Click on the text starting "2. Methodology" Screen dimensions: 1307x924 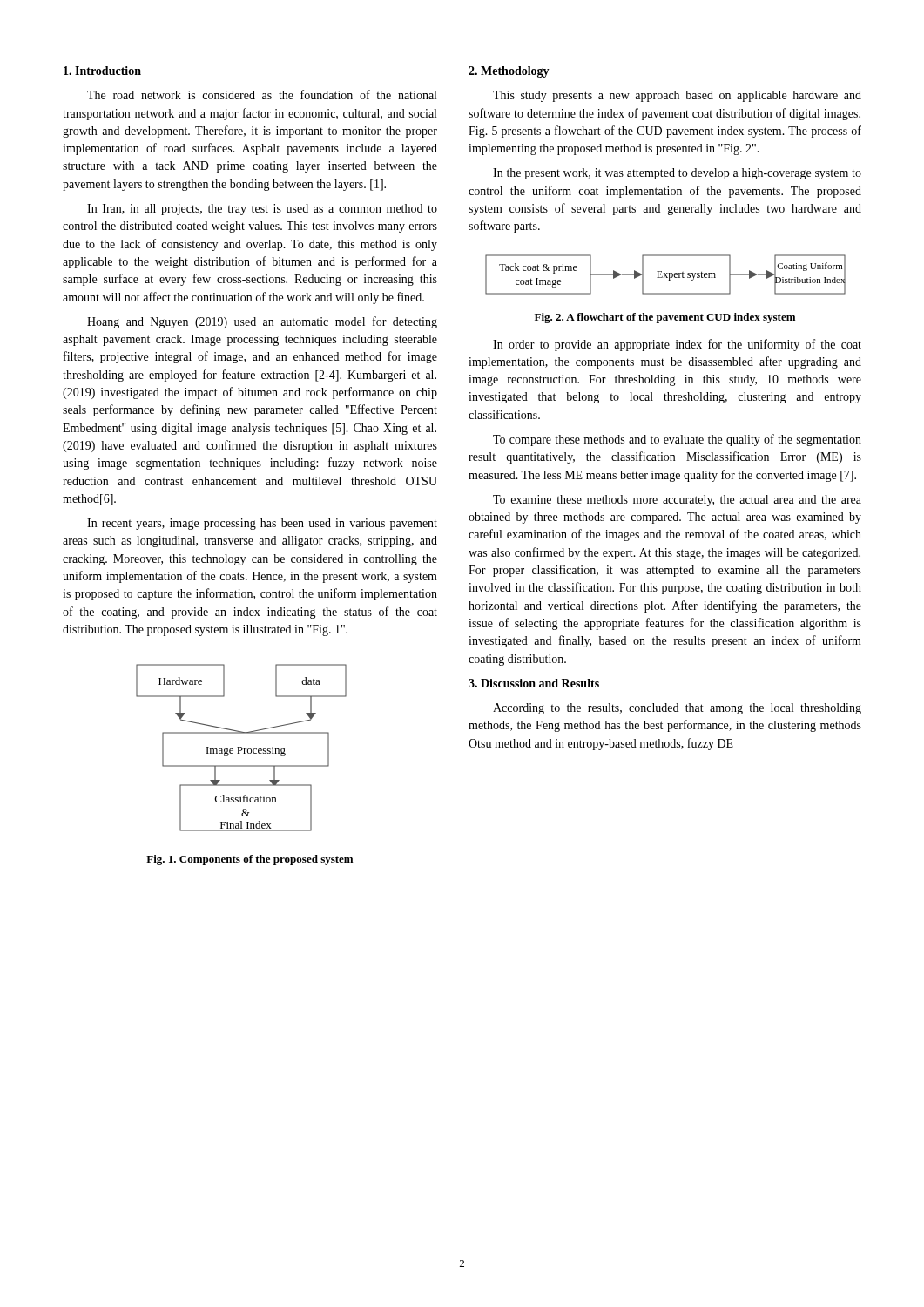(509, 71)
